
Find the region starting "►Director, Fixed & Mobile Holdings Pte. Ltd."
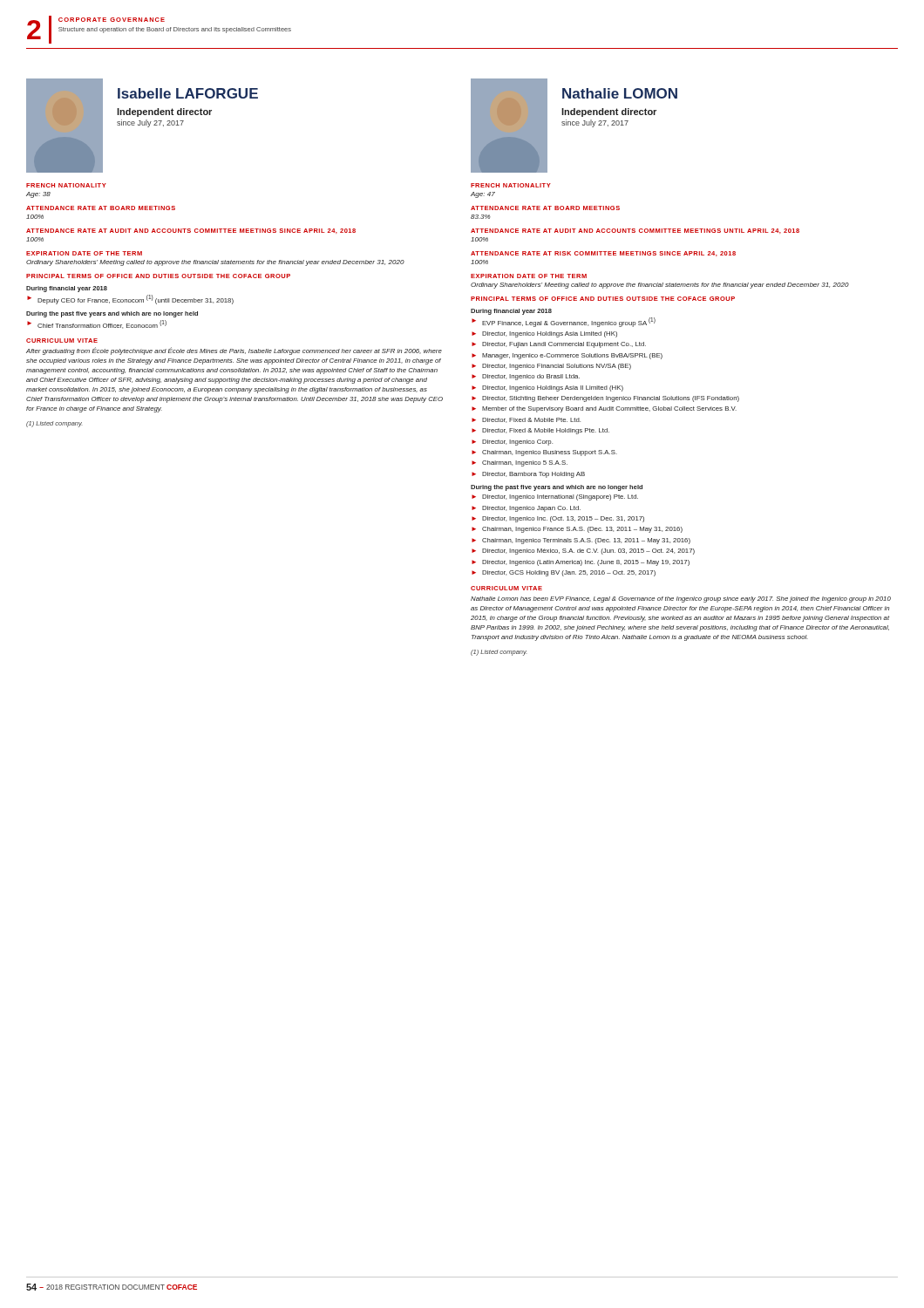click(x=540, y=431)
